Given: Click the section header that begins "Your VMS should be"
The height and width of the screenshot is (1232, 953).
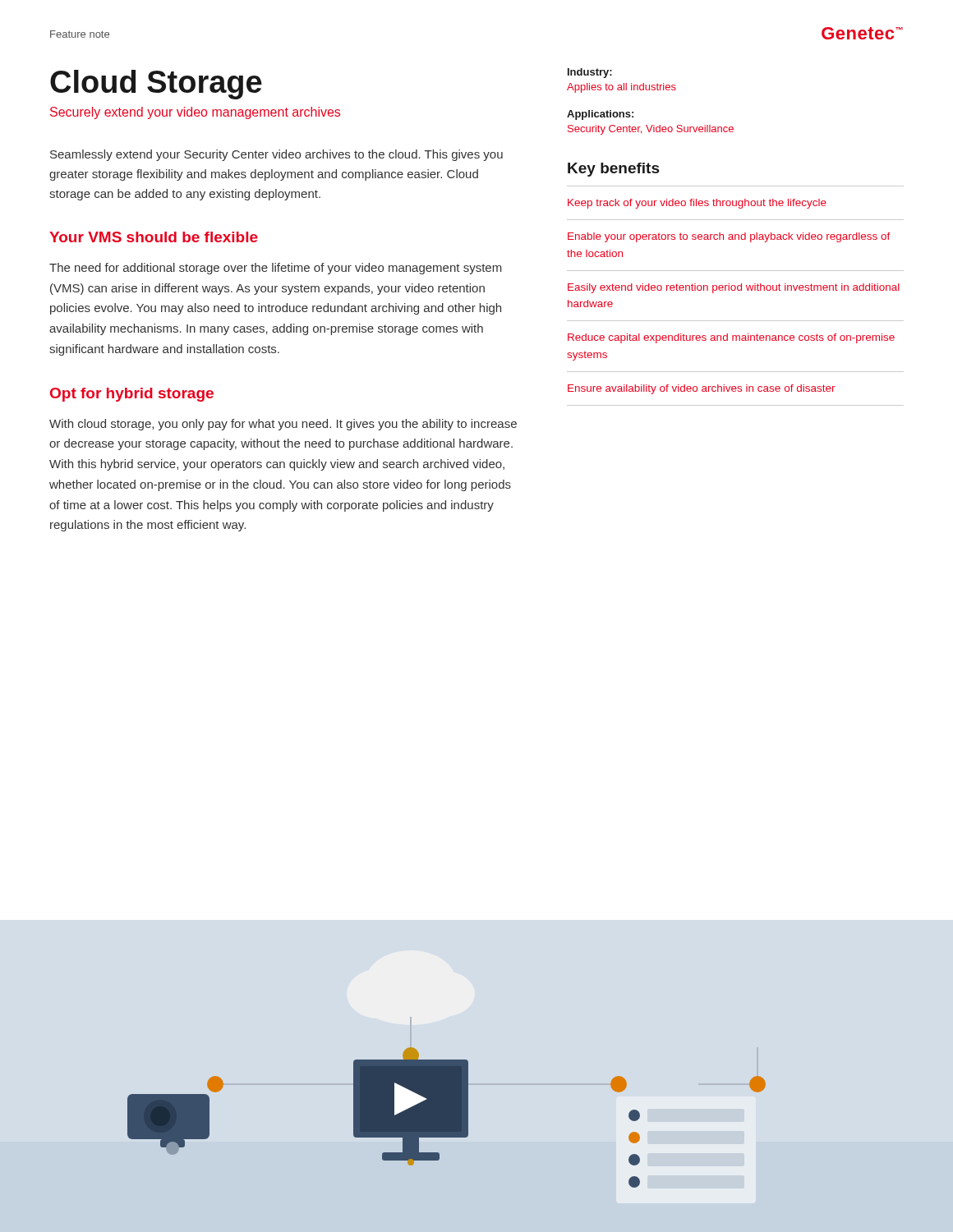Looking at the screenshot, I should click(154, 237).
